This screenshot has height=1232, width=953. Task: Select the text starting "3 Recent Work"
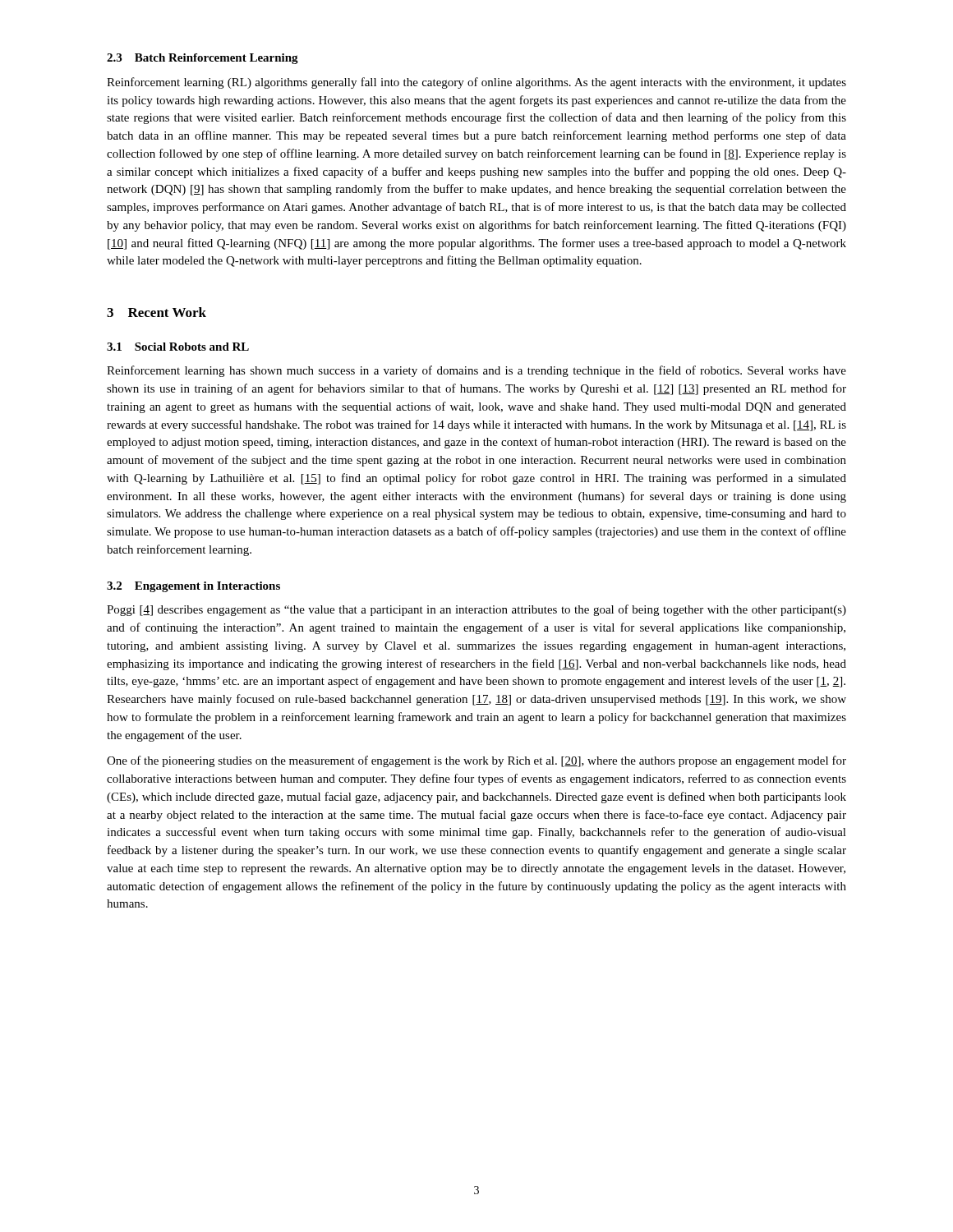(157, 312)
